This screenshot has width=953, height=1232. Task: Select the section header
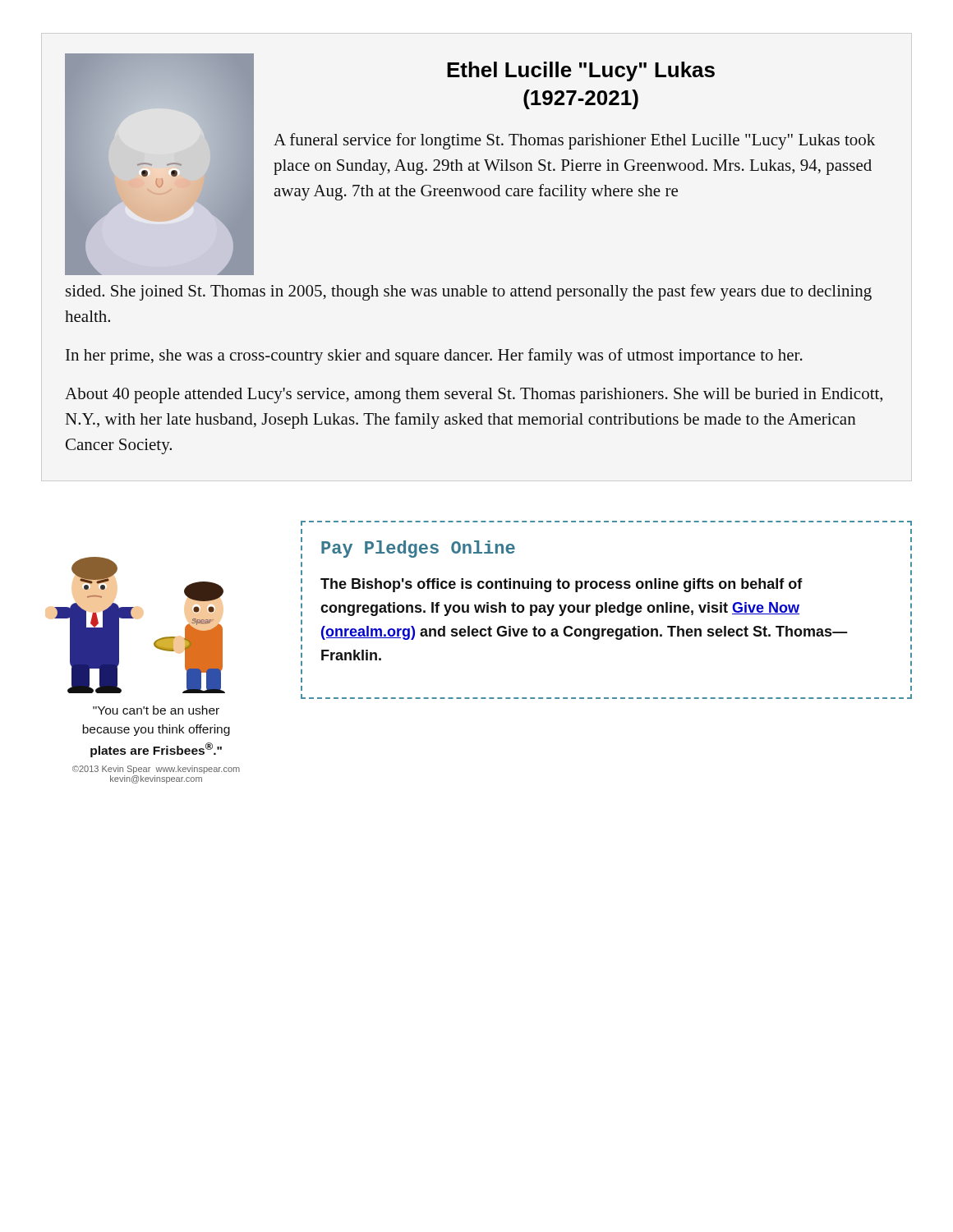(418, 549)
